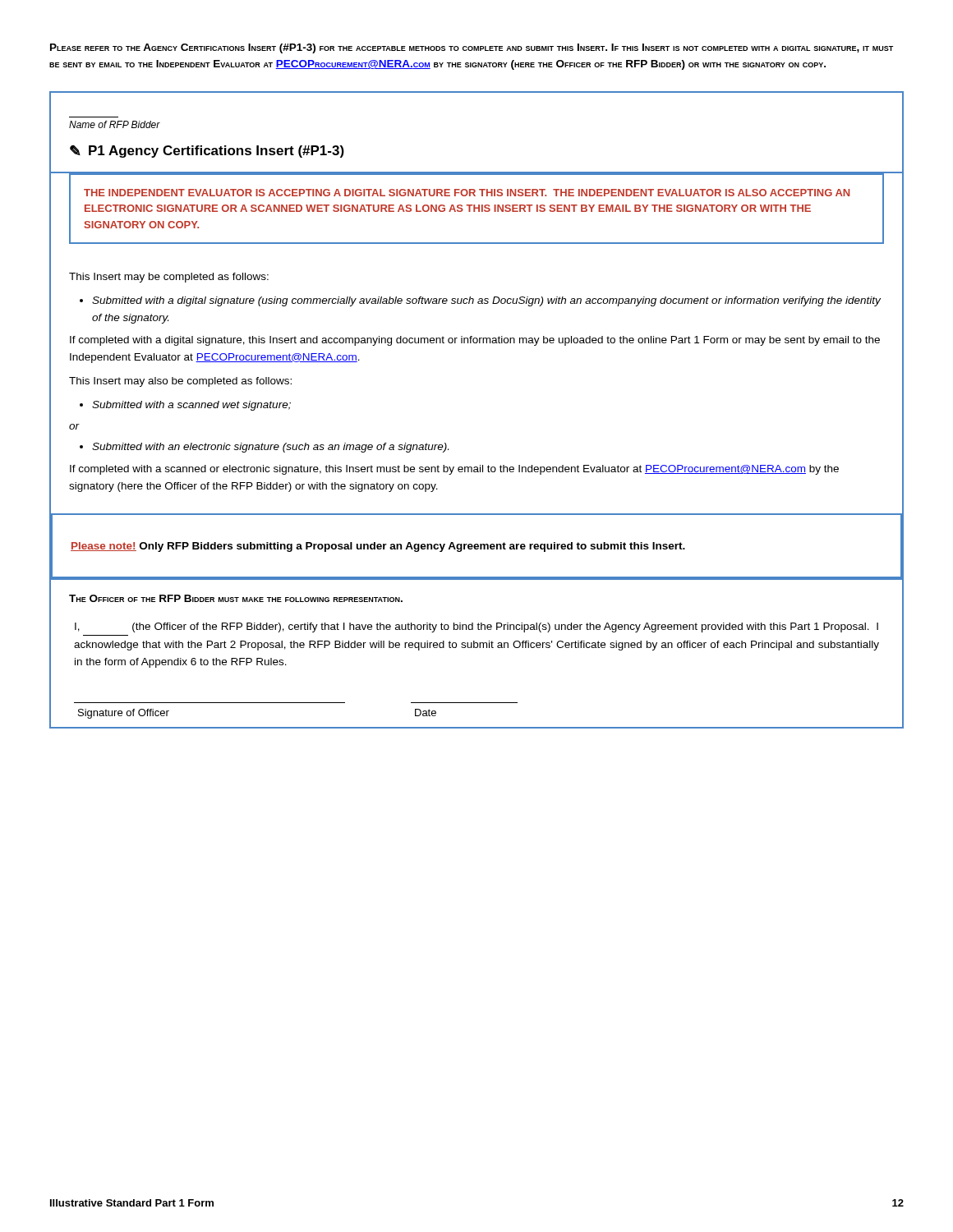Select the element starting "If completed with a scanned or"

pos(476,478)
